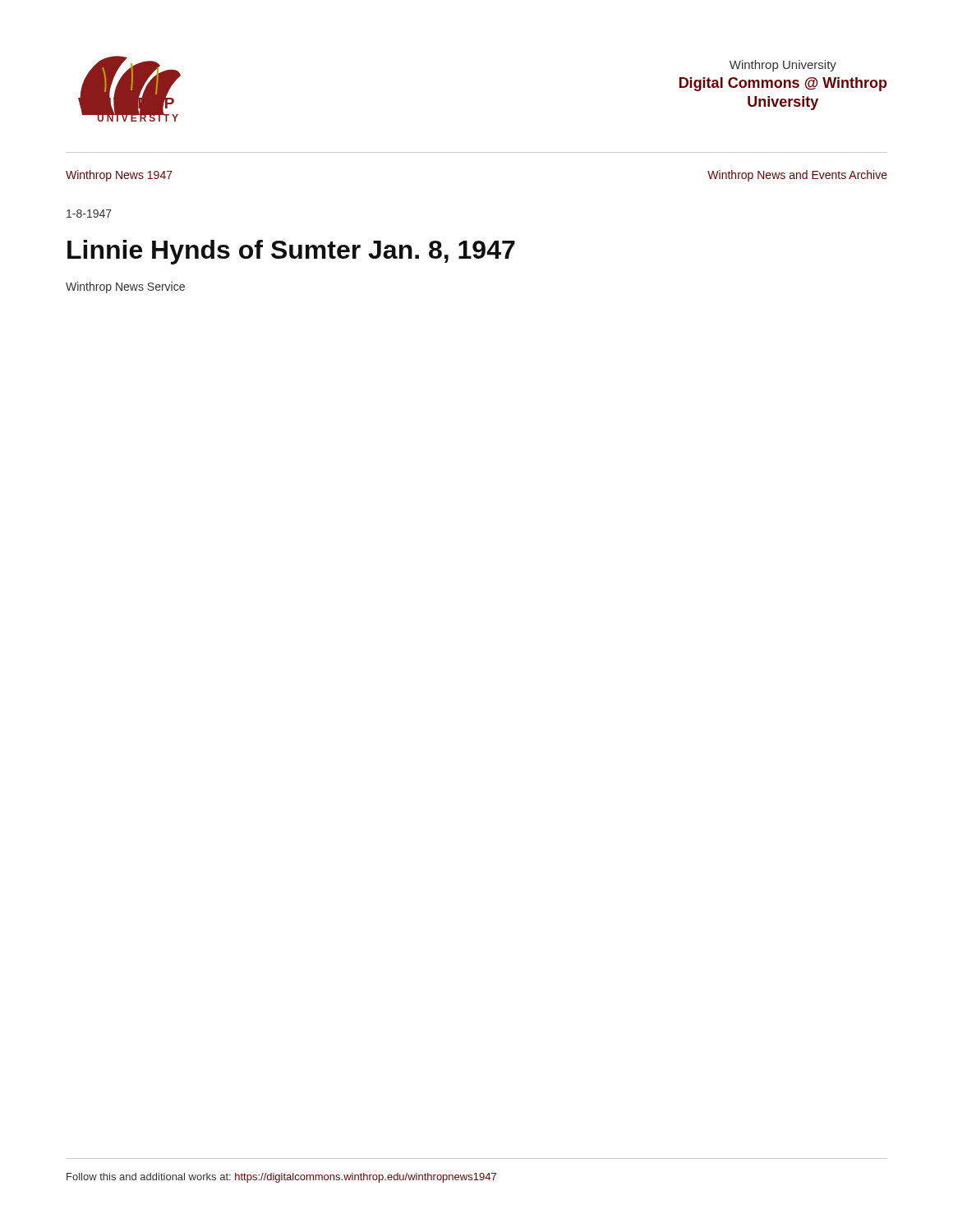Locate the text with the text "Winthrop University Digital Commons @ Winthrop University"
Viewport: 953px width, 1232px height.
(x=783, y=84)
